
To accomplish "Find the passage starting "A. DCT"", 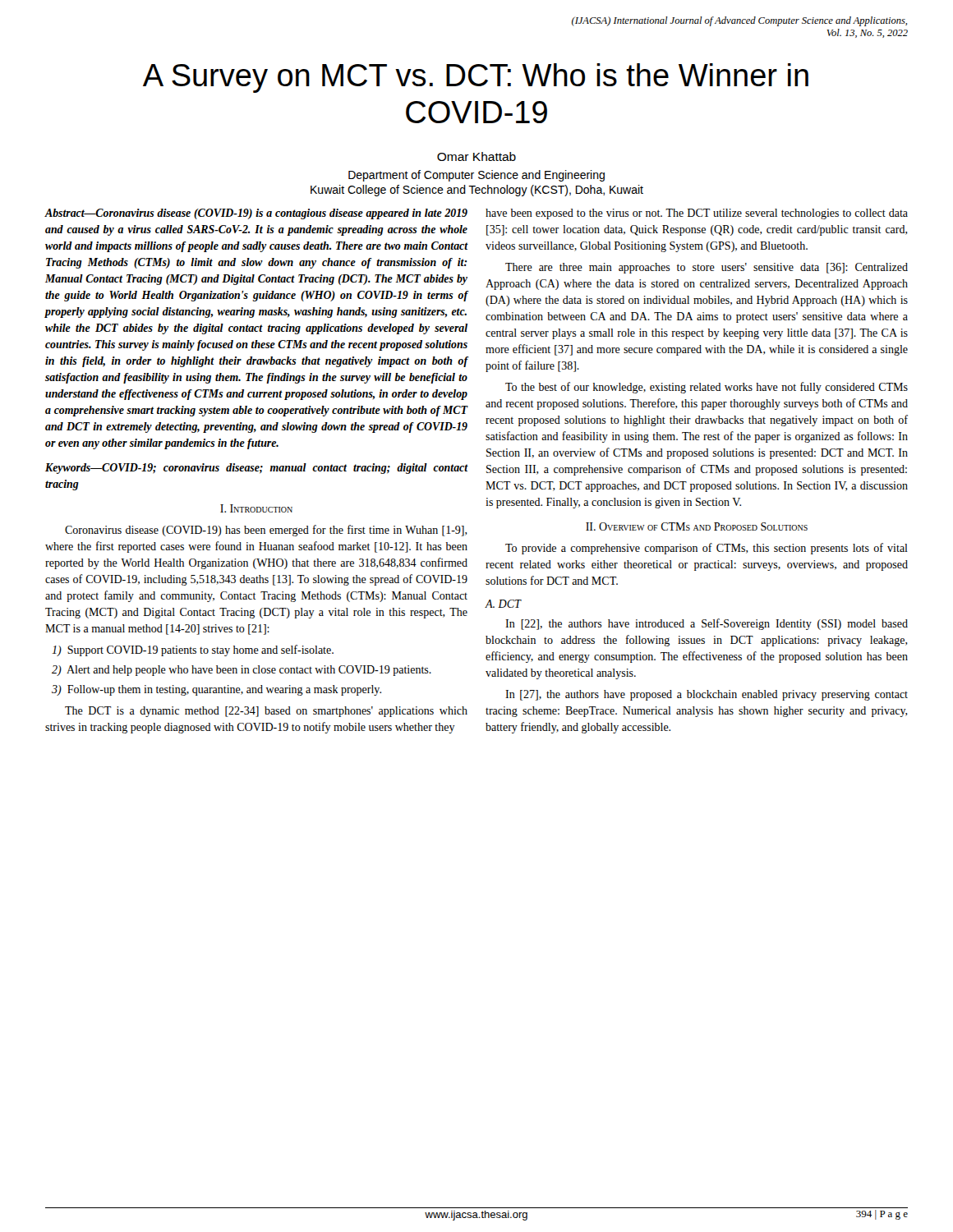I will click(503, 604).
